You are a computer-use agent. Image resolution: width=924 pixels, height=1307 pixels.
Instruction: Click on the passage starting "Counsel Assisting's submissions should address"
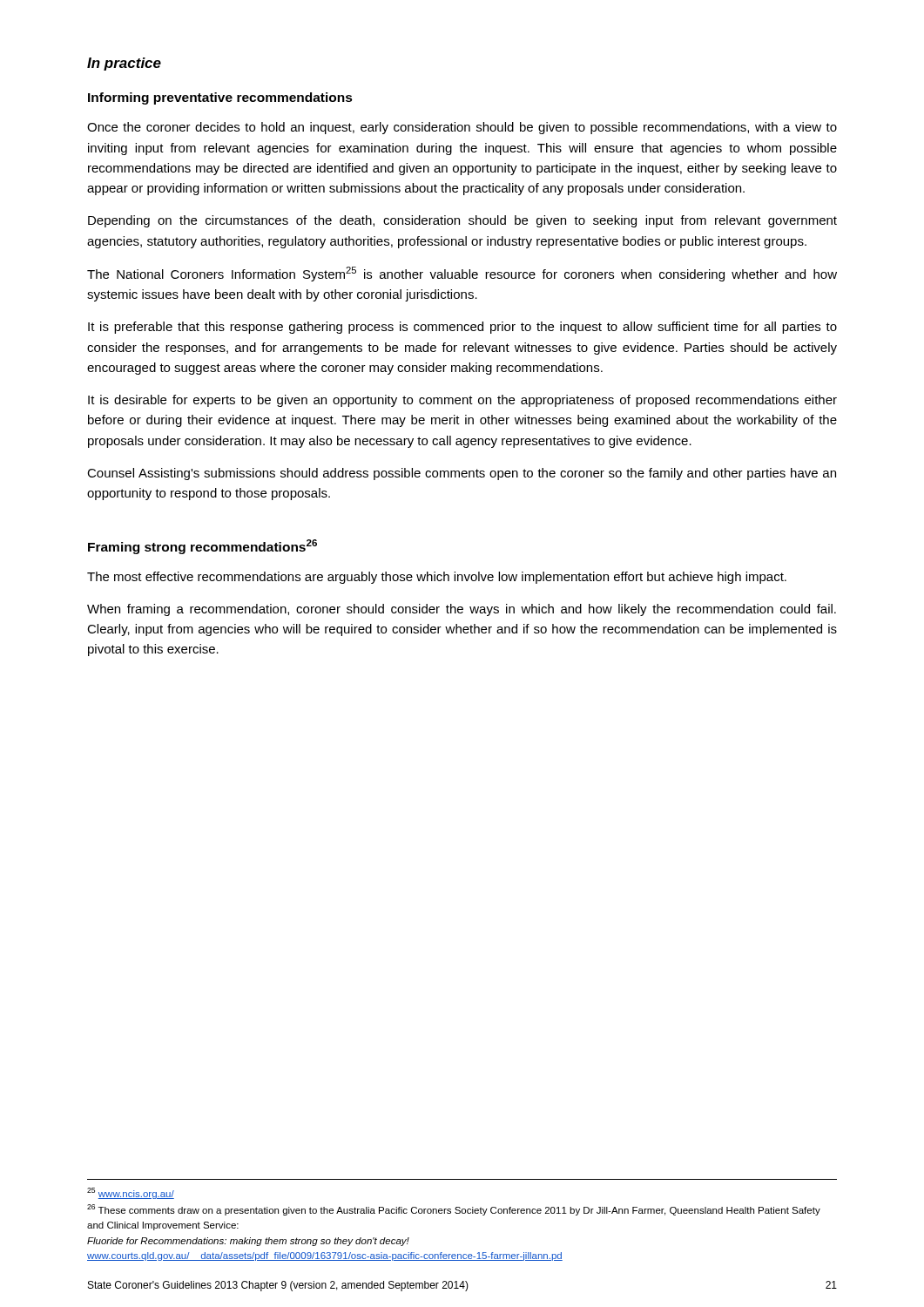462,483
